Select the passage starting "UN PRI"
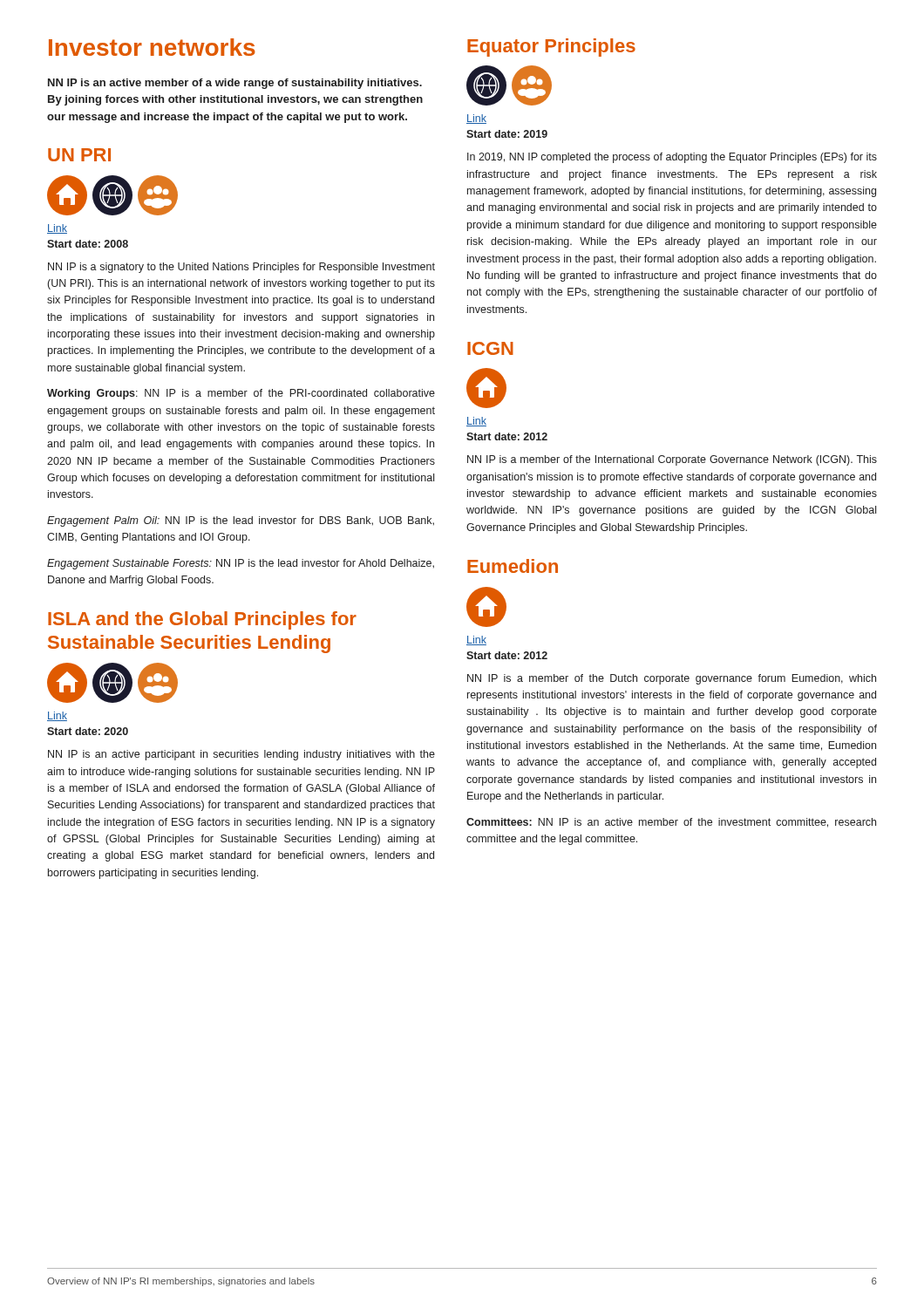Viewport: 924px width, 1308px height. (x=79, y=155)
